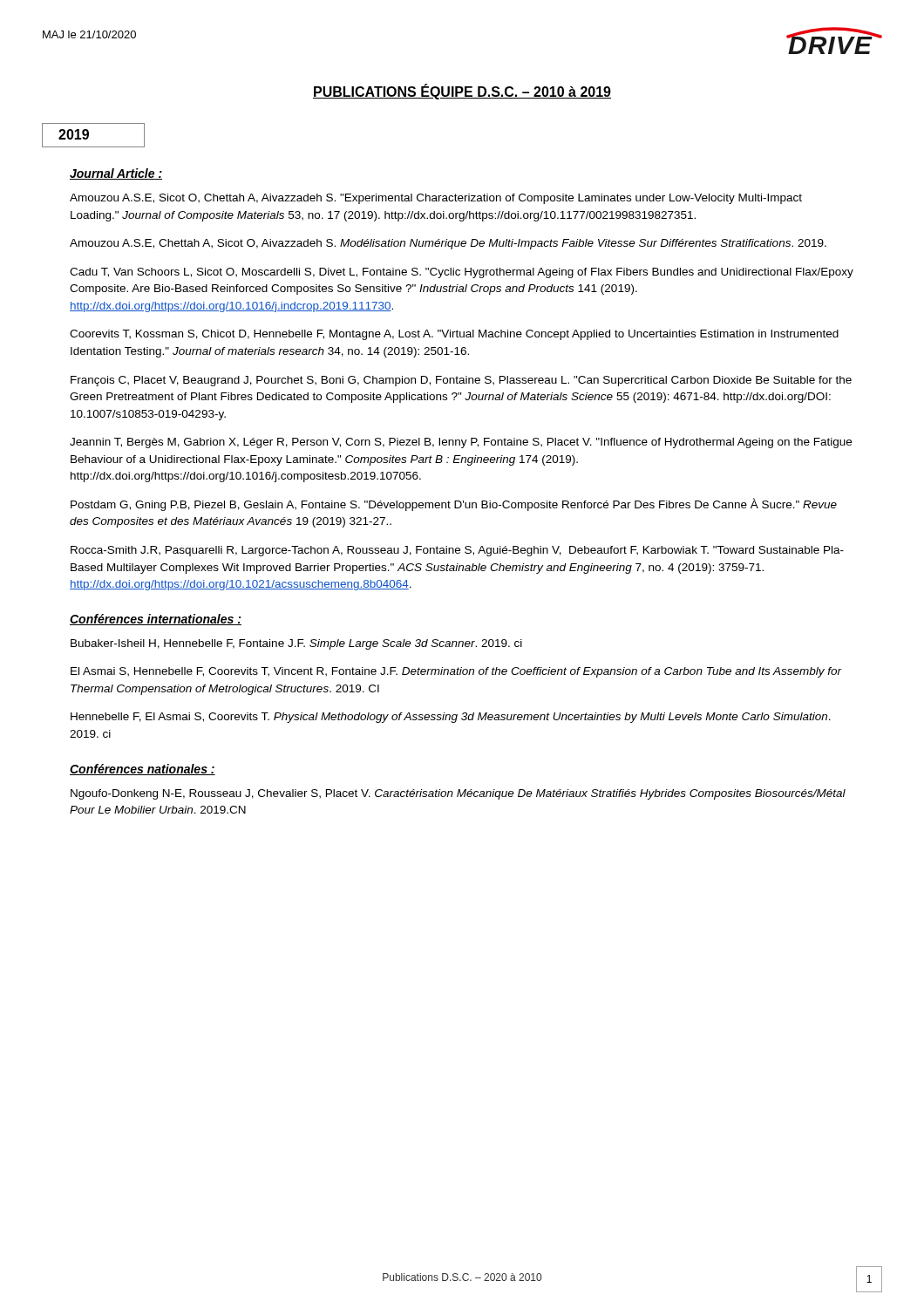
Task: Select the passage starting "PUBLICATIONS ÉQUIPE D.S.C."
Action: click(462, 92)
